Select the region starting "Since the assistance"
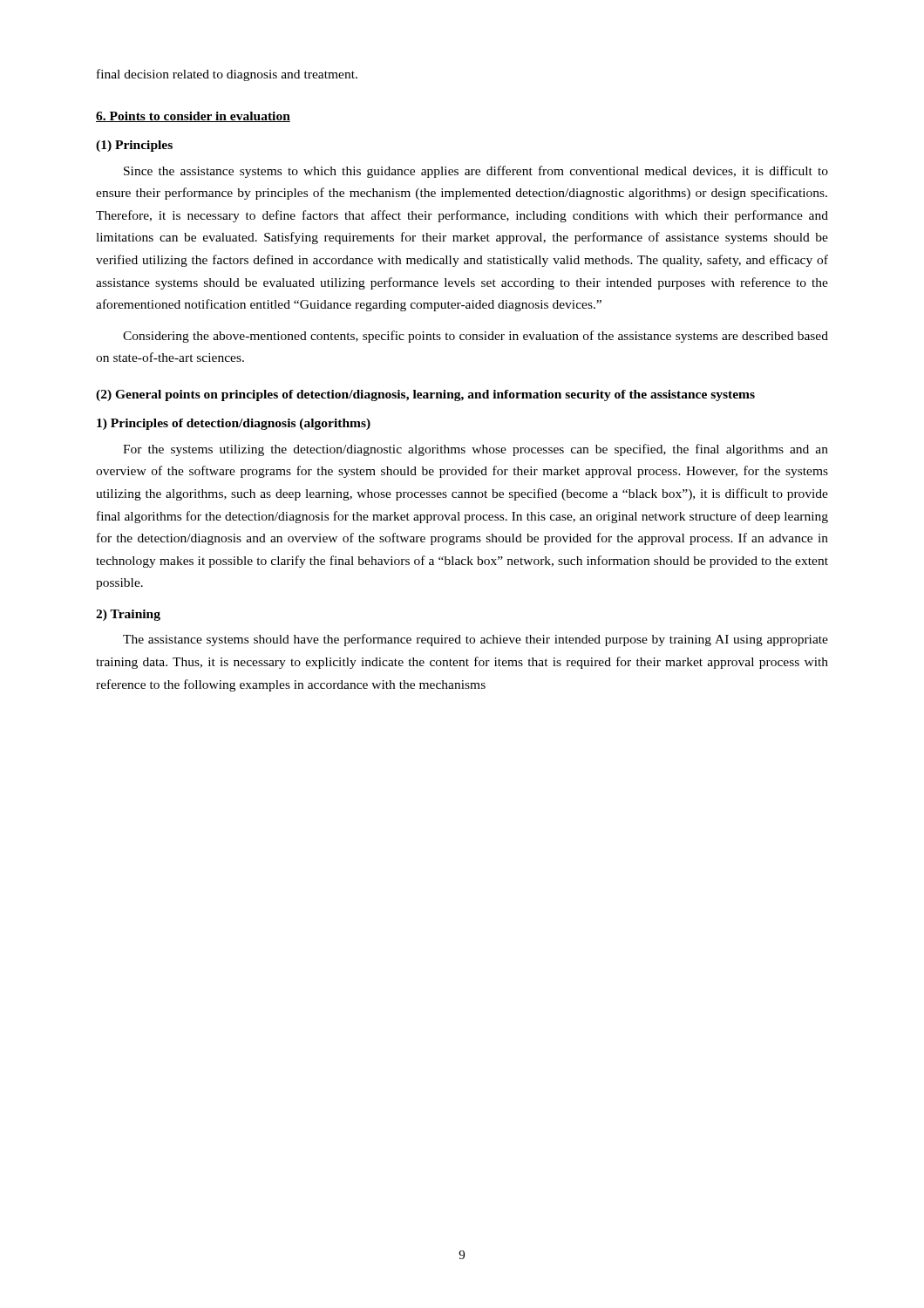Image resolution: width=924 pixels, height=1308 pixels. [462, 237]
